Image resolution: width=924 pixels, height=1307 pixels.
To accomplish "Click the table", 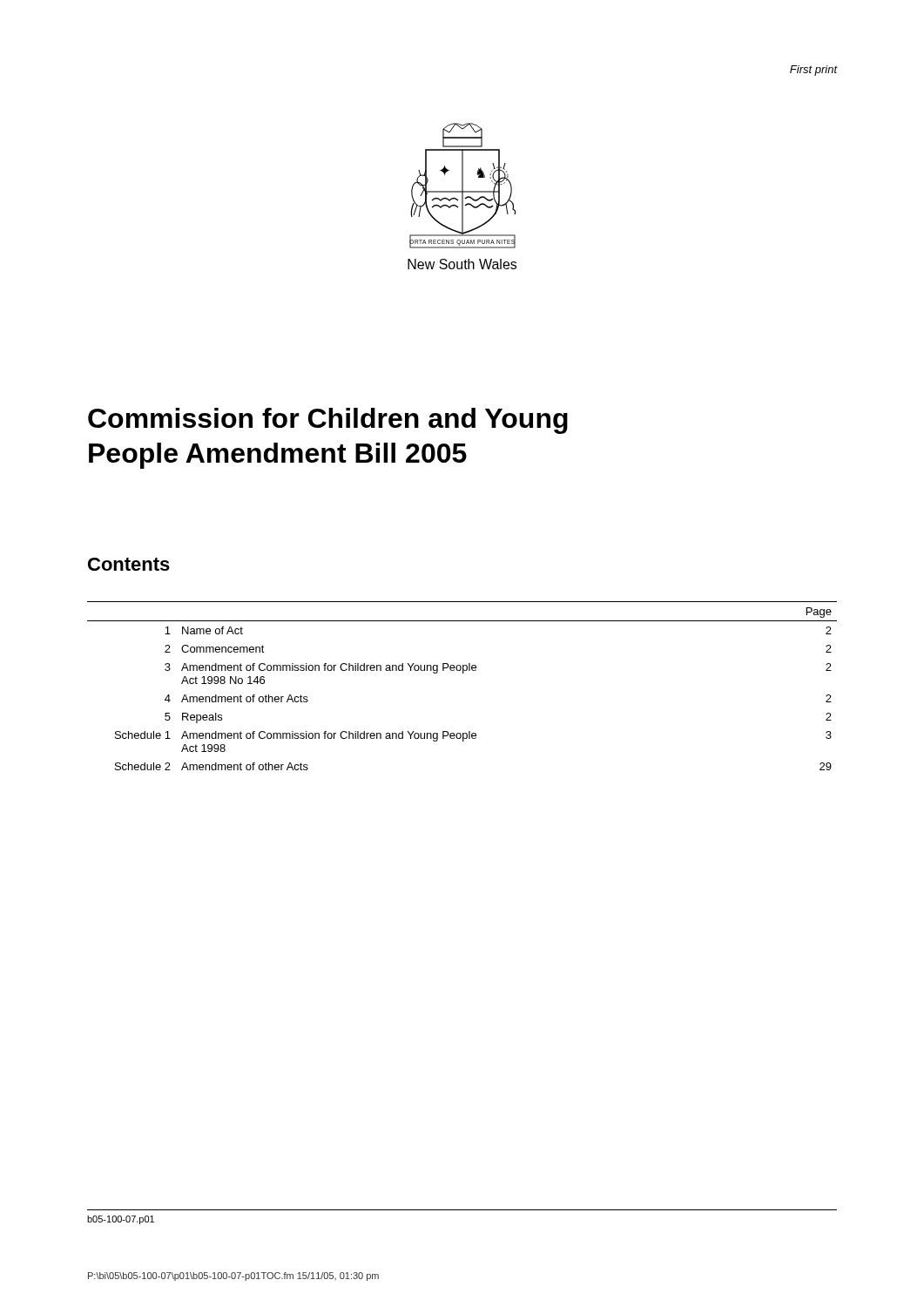I will coord(462,688).
